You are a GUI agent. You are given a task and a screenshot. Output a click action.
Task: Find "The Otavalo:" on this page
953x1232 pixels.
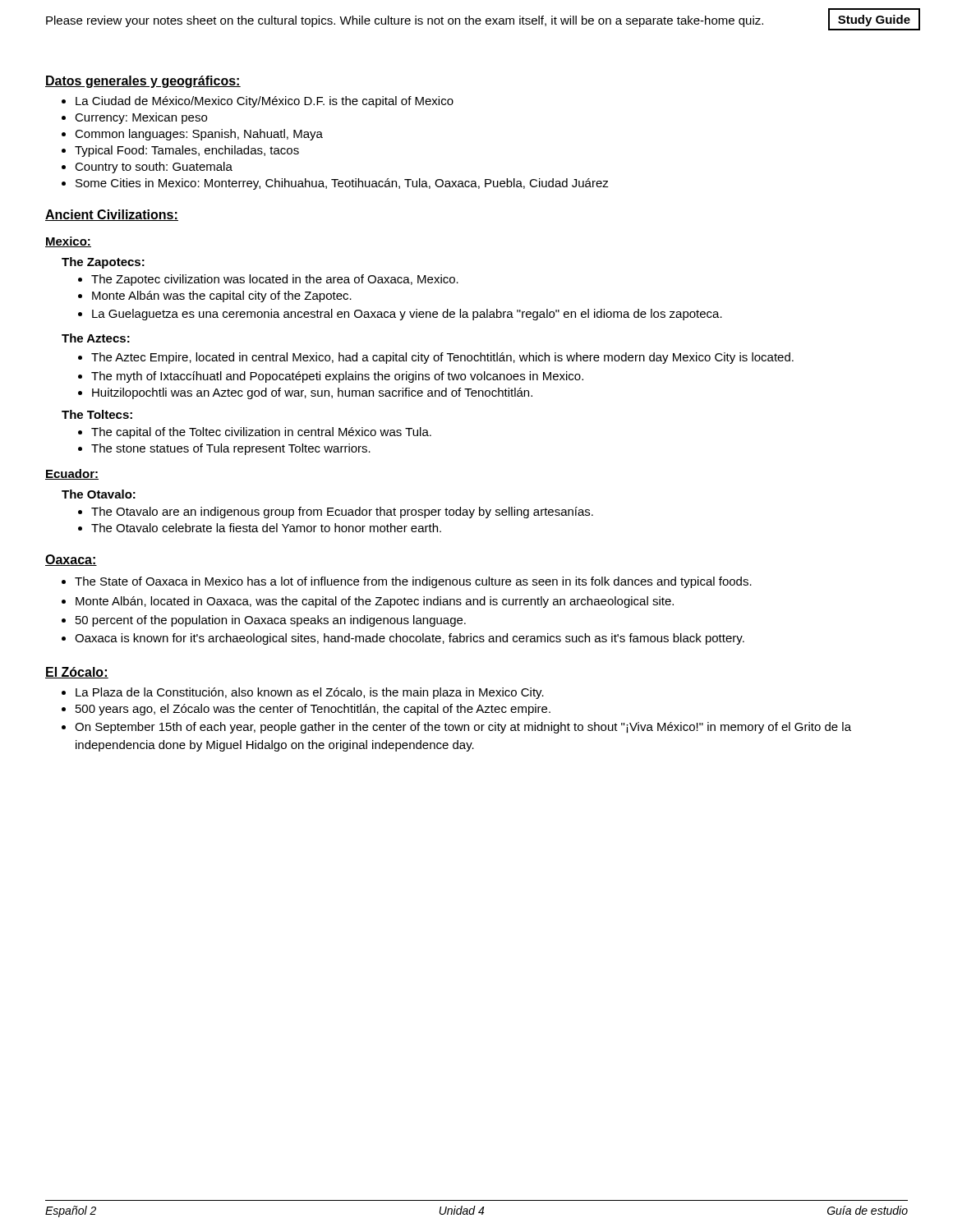[x=99, y=494]
